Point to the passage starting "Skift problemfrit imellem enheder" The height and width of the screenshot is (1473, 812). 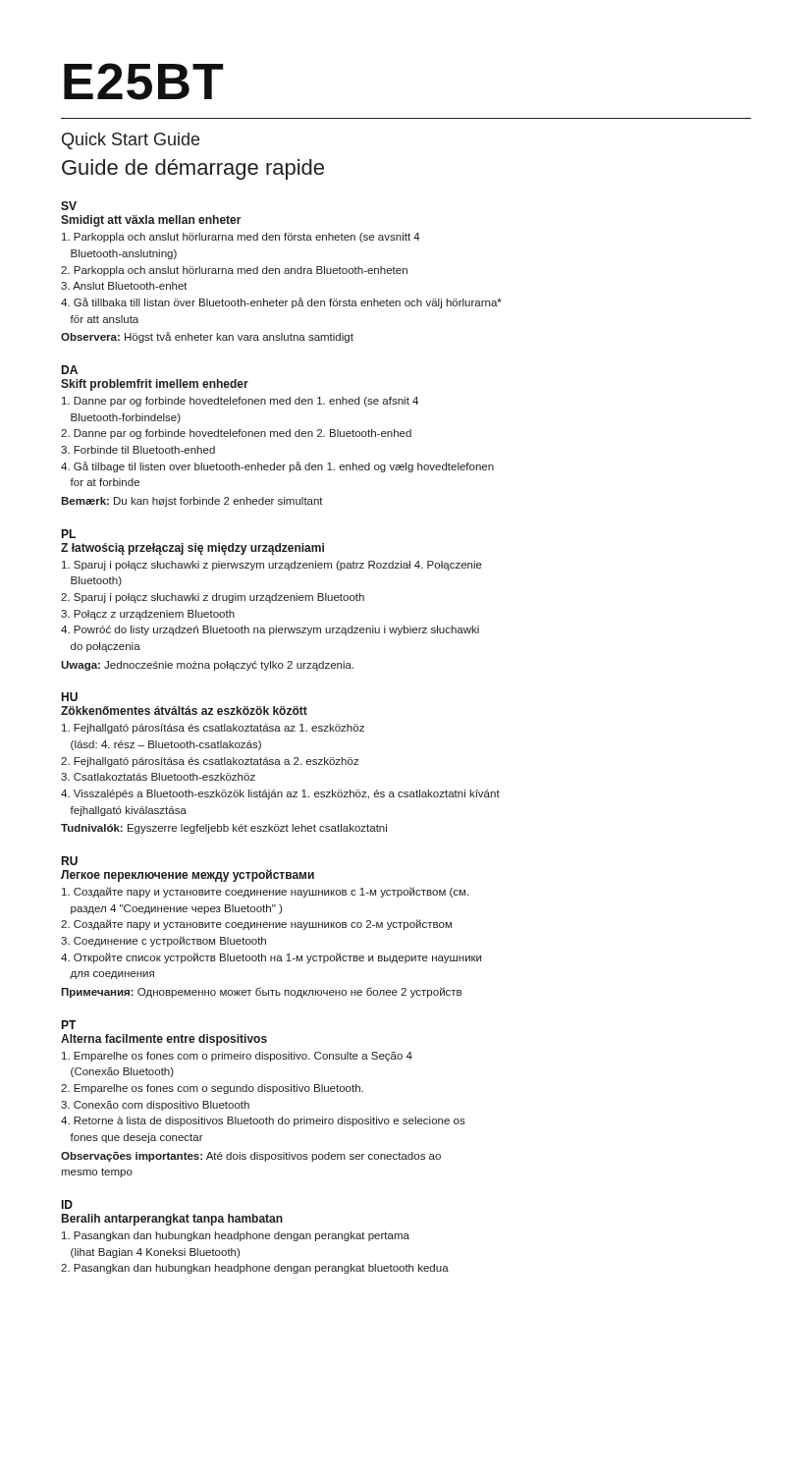click(155, 385)
